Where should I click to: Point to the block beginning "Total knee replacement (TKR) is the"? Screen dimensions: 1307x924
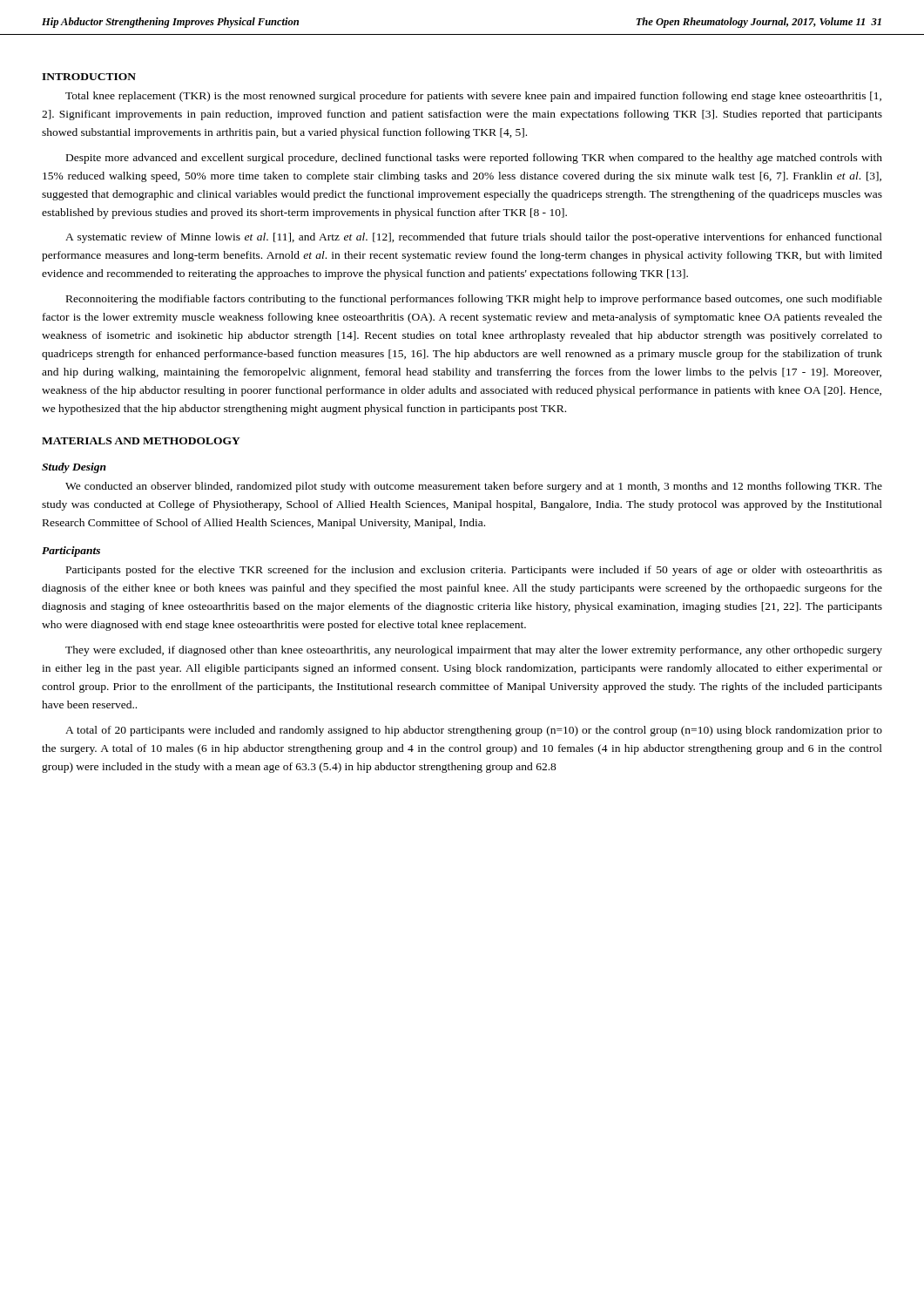coord(462,114)
